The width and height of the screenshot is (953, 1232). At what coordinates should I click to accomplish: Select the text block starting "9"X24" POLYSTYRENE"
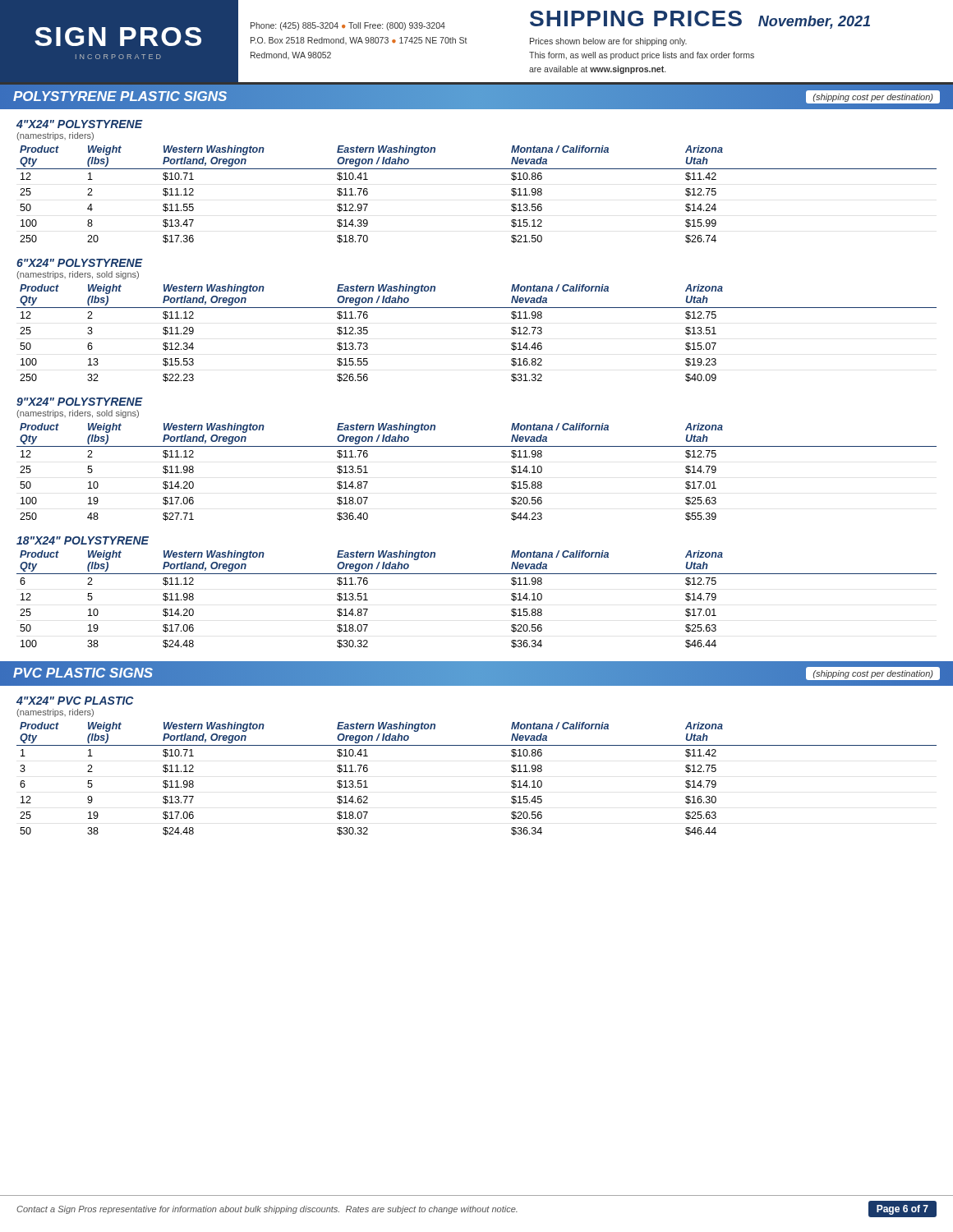pos(79,402)
